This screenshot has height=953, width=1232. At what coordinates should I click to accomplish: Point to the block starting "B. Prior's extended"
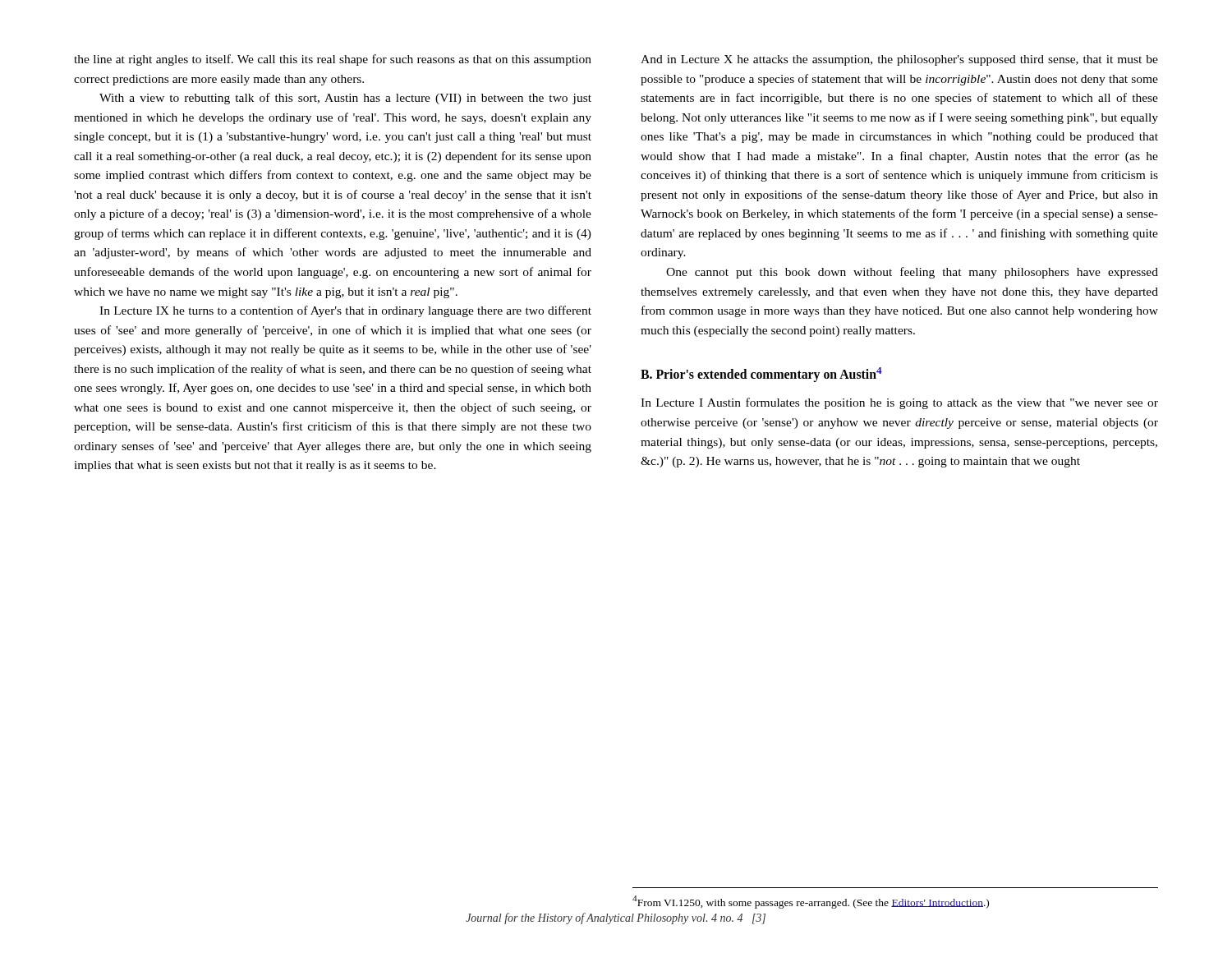[761, 373]
